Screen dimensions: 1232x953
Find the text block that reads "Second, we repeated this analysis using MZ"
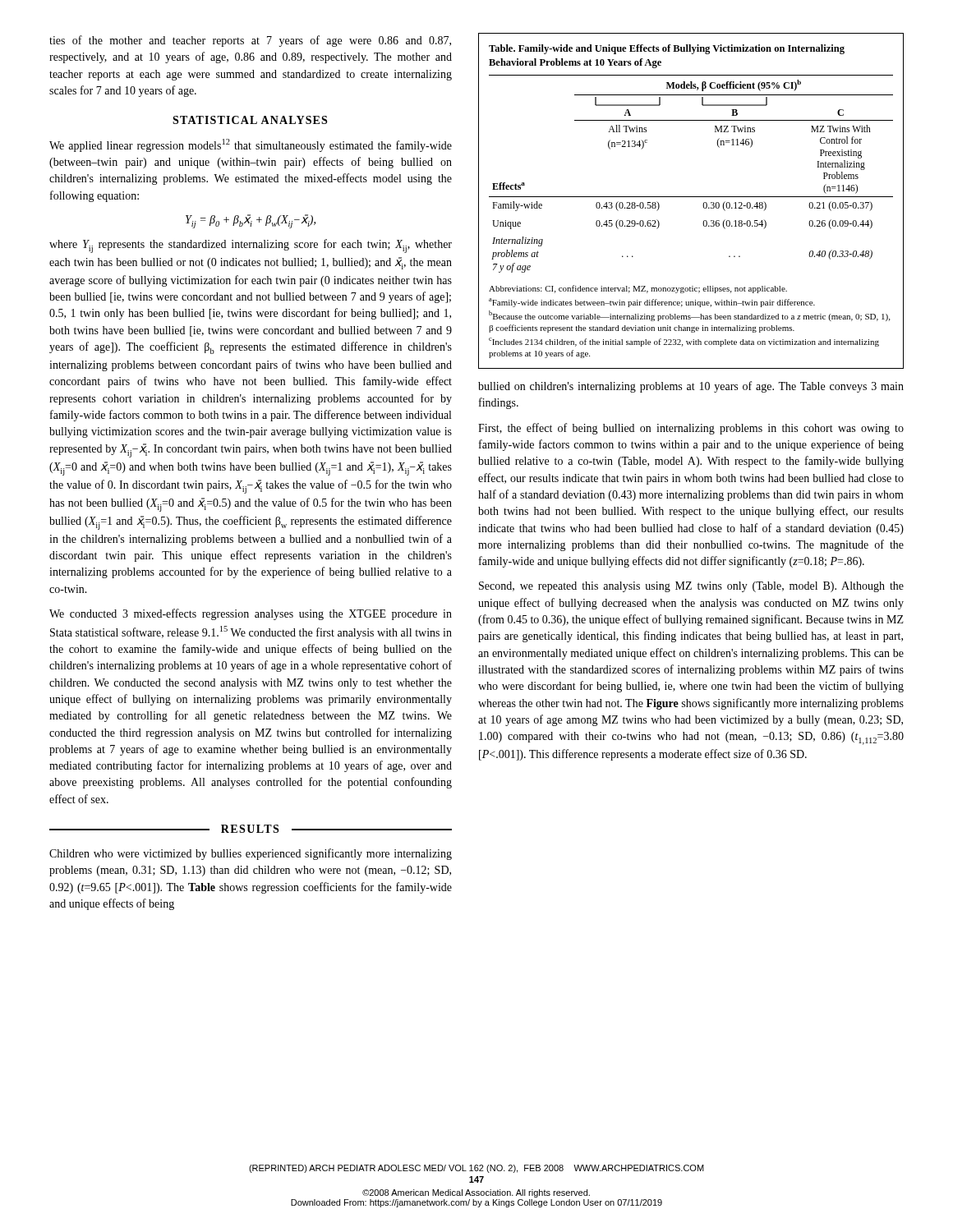[x=691, y=670]
